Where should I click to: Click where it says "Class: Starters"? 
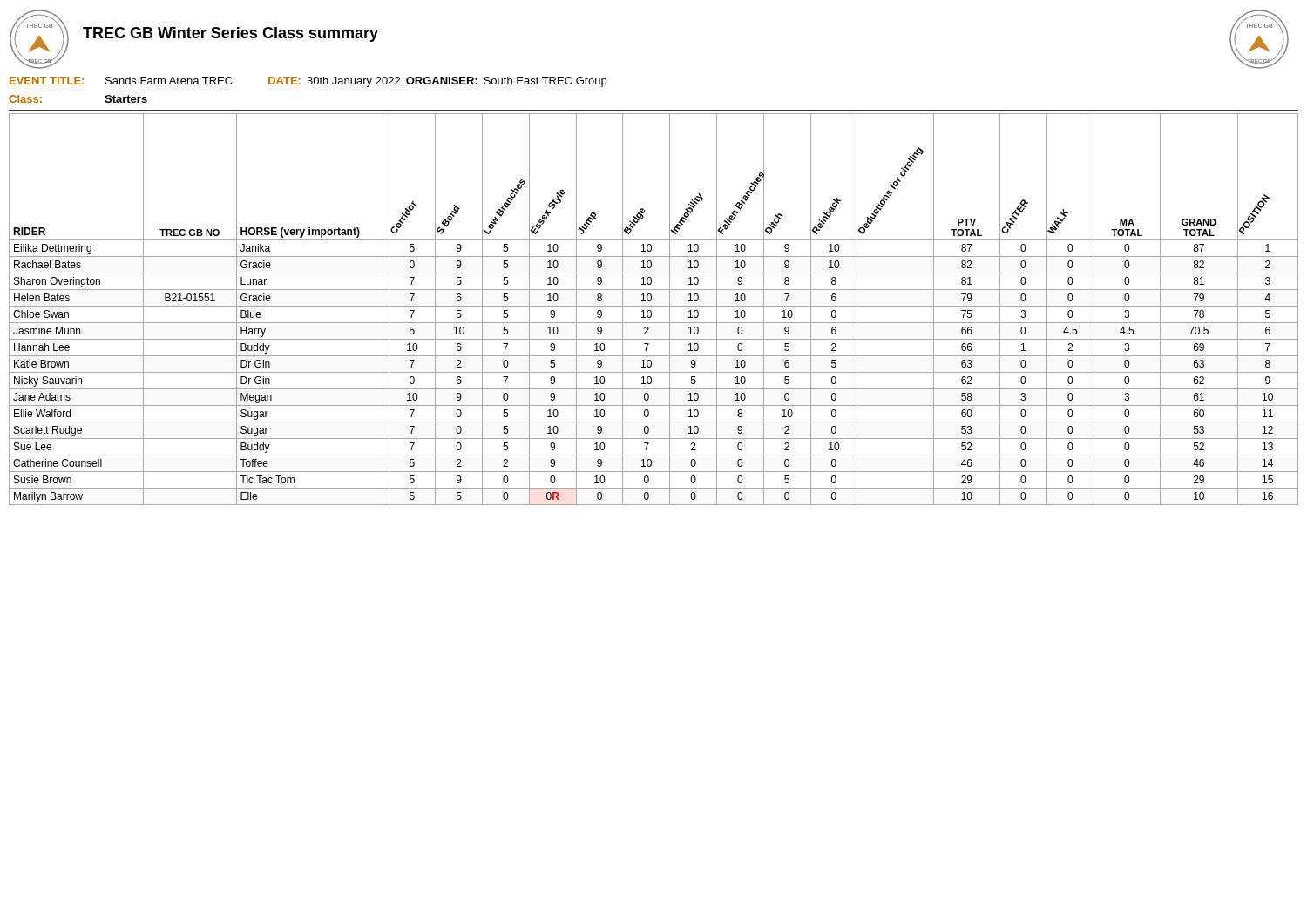[78, 99]
